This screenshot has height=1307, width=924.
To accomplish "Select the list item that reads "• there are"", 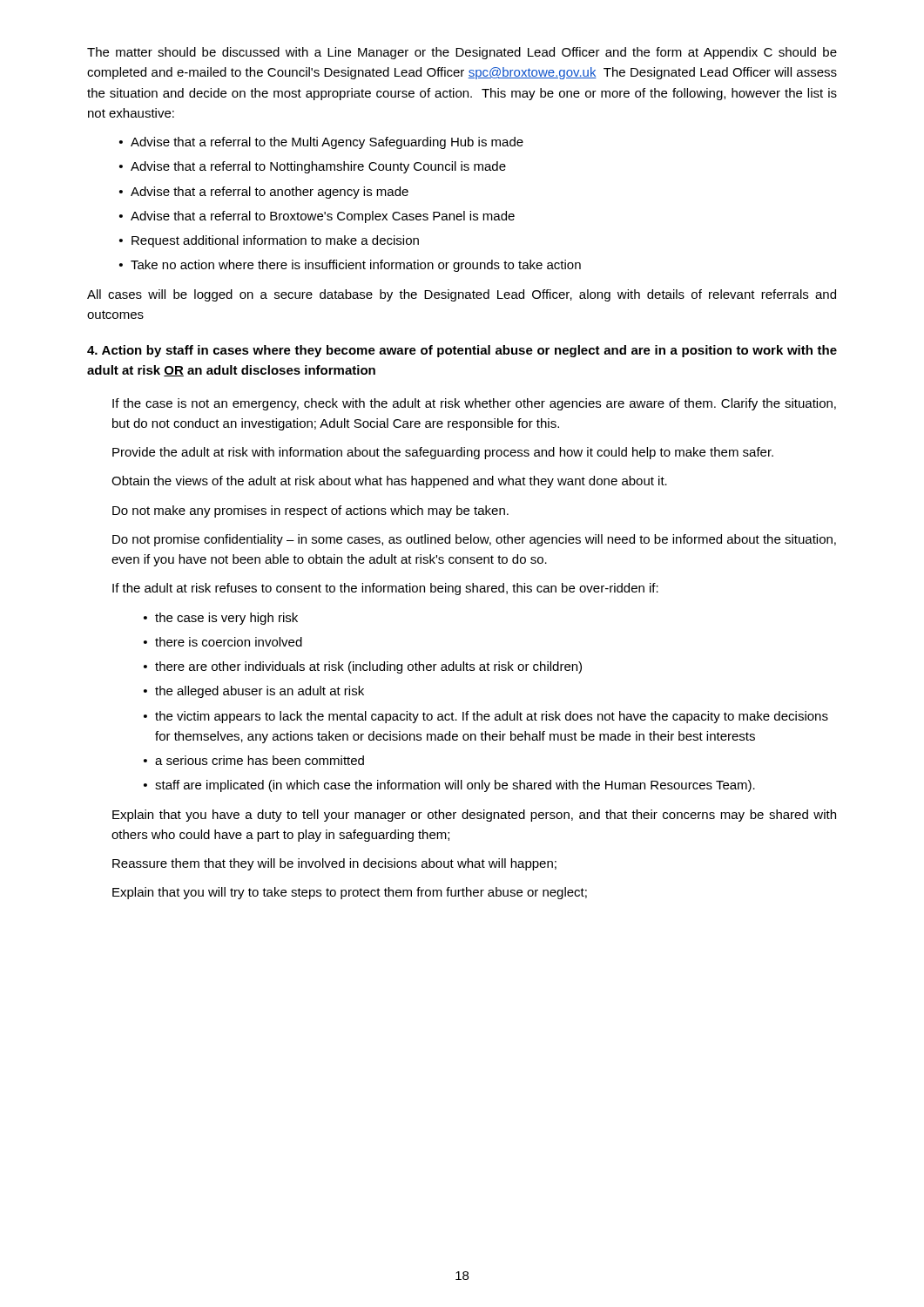I will 486,666.
